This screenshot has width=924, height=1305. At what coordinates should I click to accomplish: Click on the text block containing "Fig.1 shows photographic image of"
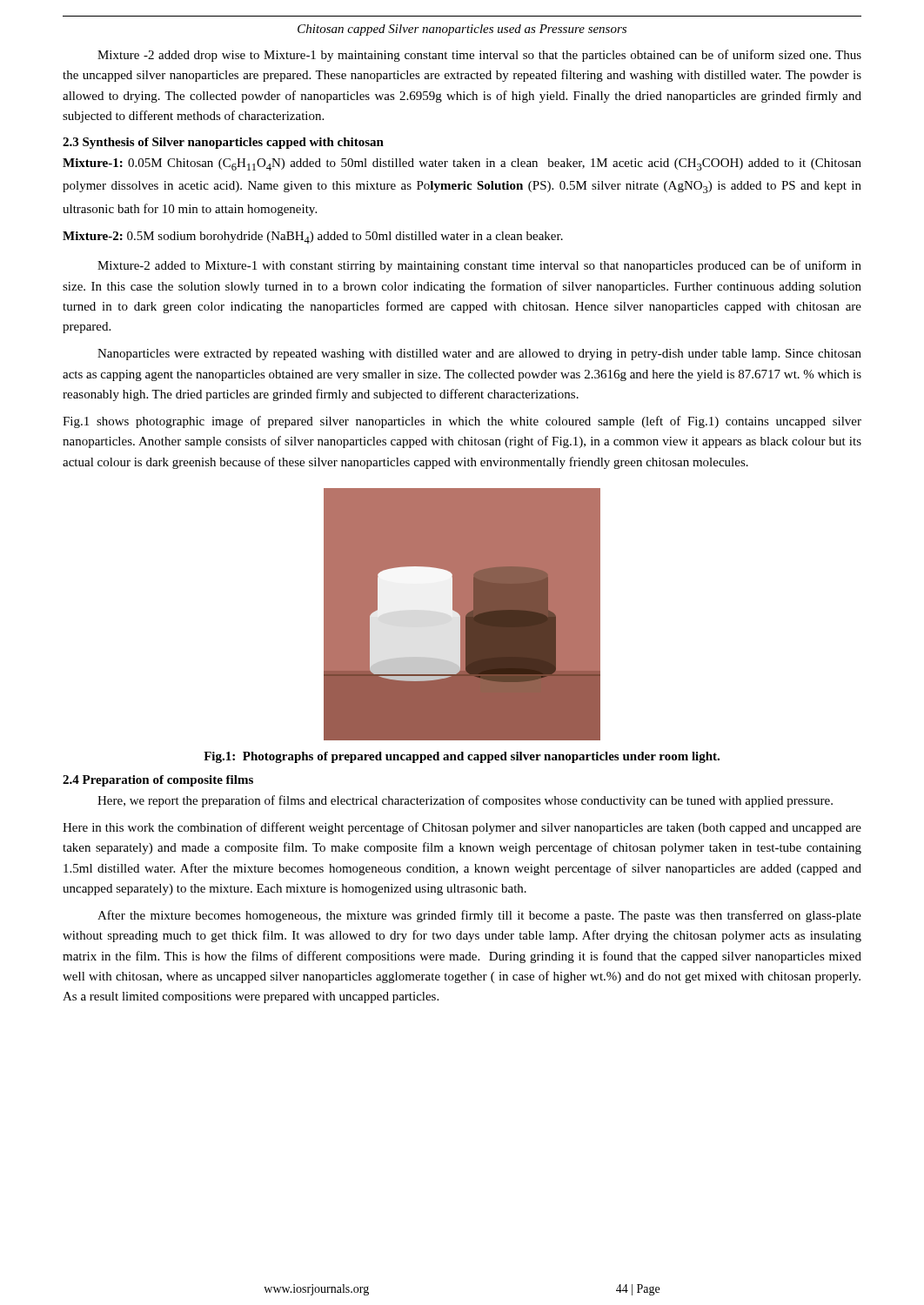pyautogui.click(x=462, y=441)
